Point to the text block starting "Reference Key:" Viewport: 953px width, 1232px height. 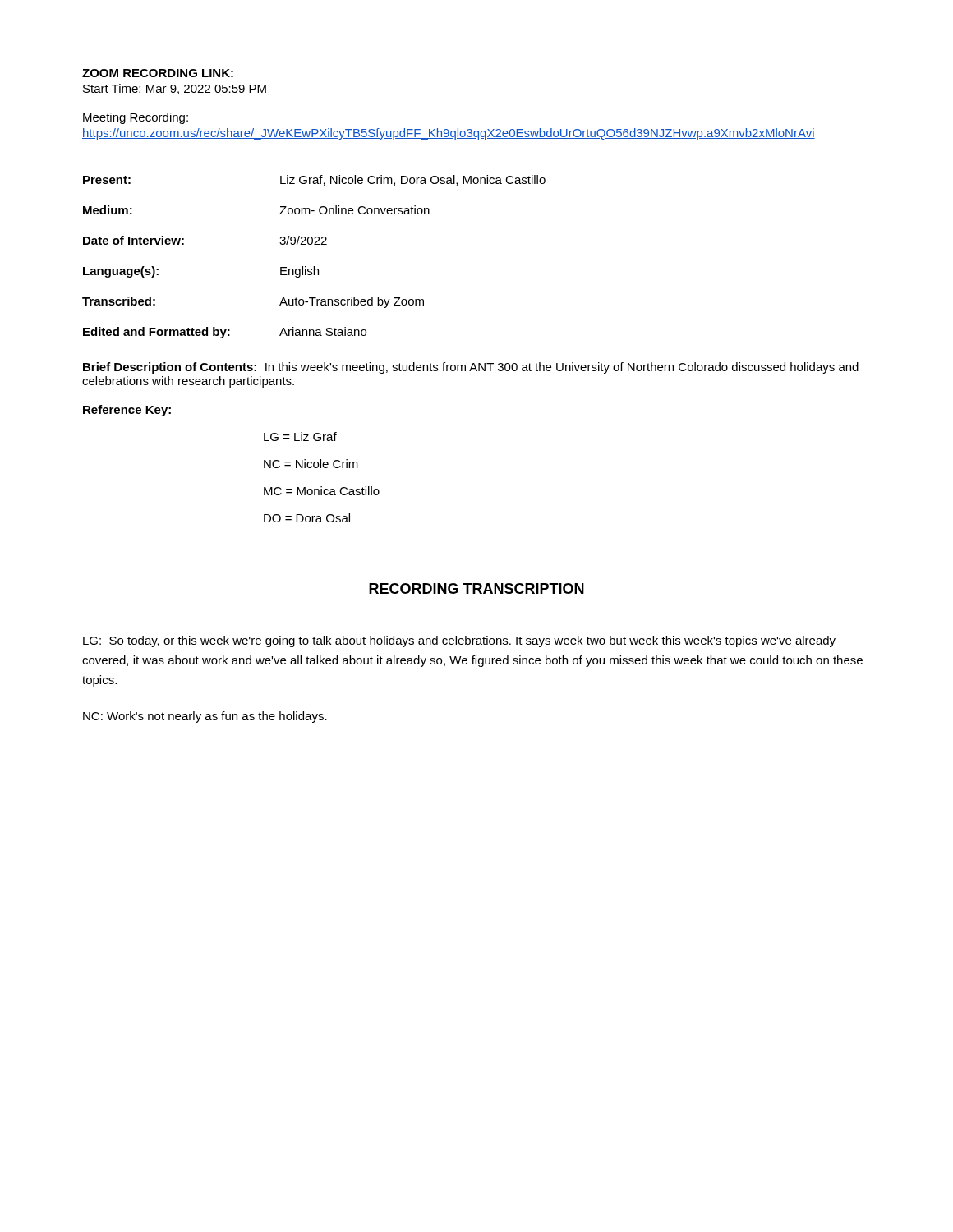click(127, 409)
